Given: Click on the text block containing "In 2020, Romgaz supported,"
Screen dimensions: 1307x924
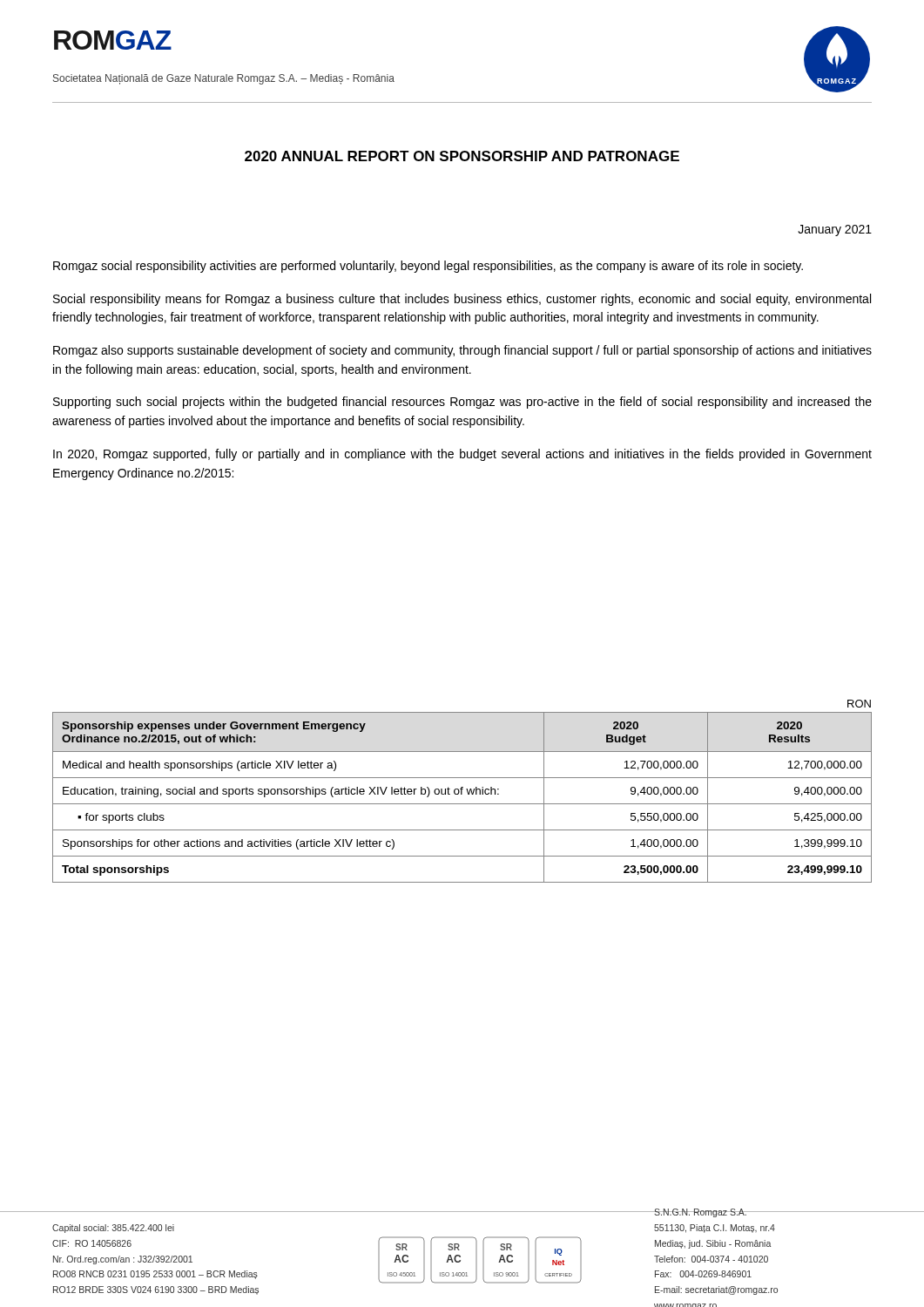Looking at the screenshot, I should pos(462,464).
